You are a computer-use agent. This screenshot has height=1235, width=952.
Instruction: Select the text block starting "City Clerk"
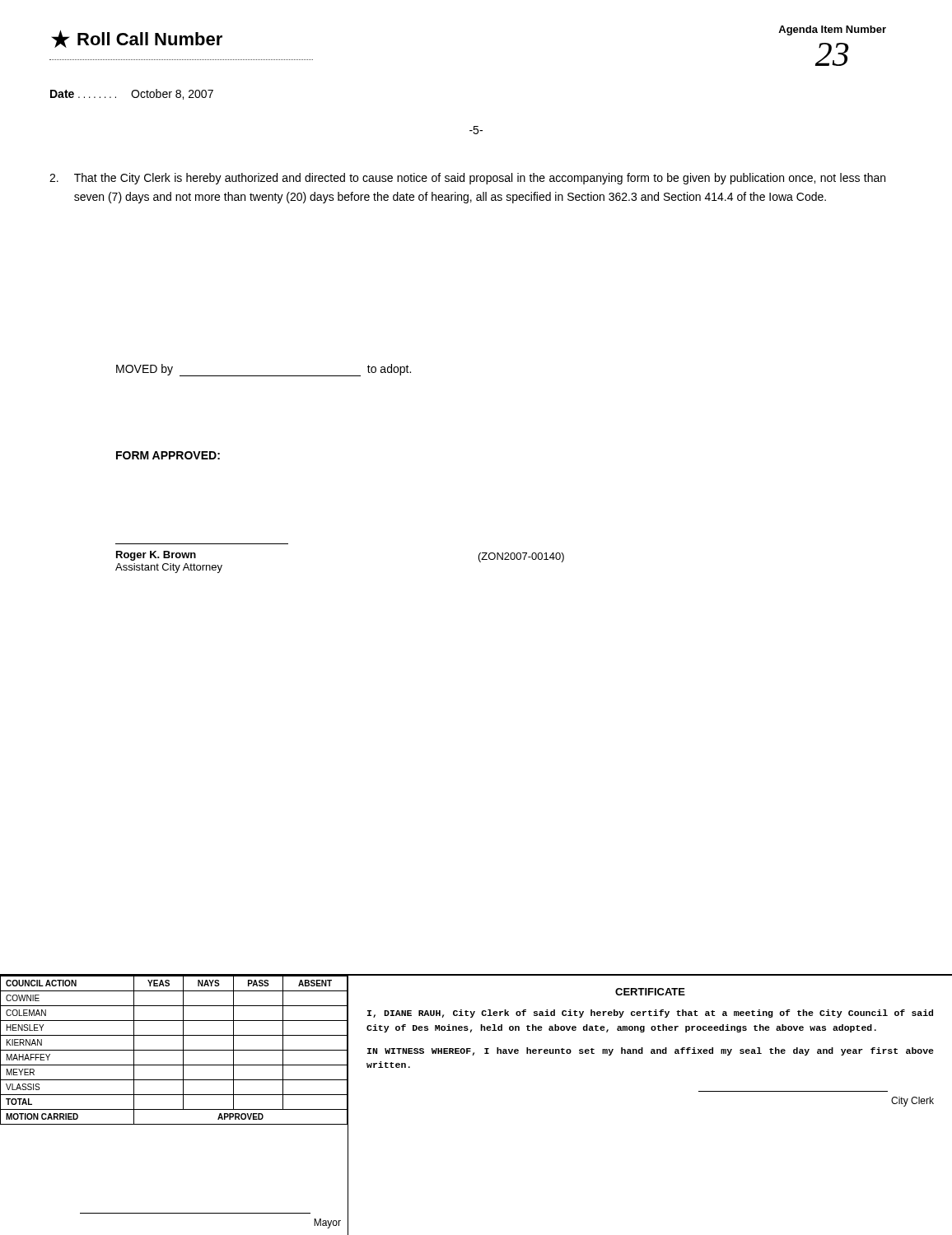pos(816,1099)
